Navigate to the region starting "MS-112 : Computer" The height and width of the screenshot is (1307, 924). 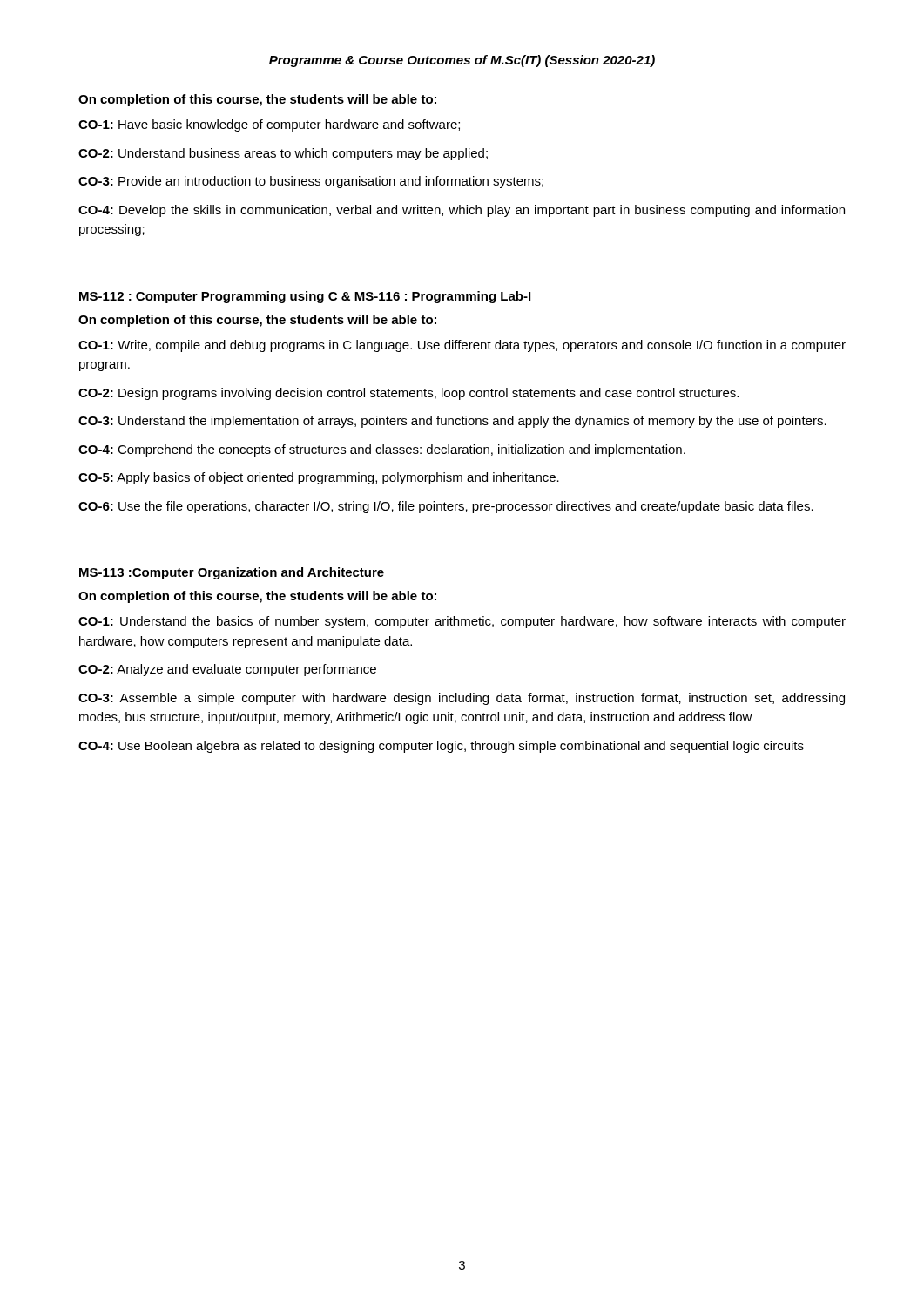tap(305, 295)
